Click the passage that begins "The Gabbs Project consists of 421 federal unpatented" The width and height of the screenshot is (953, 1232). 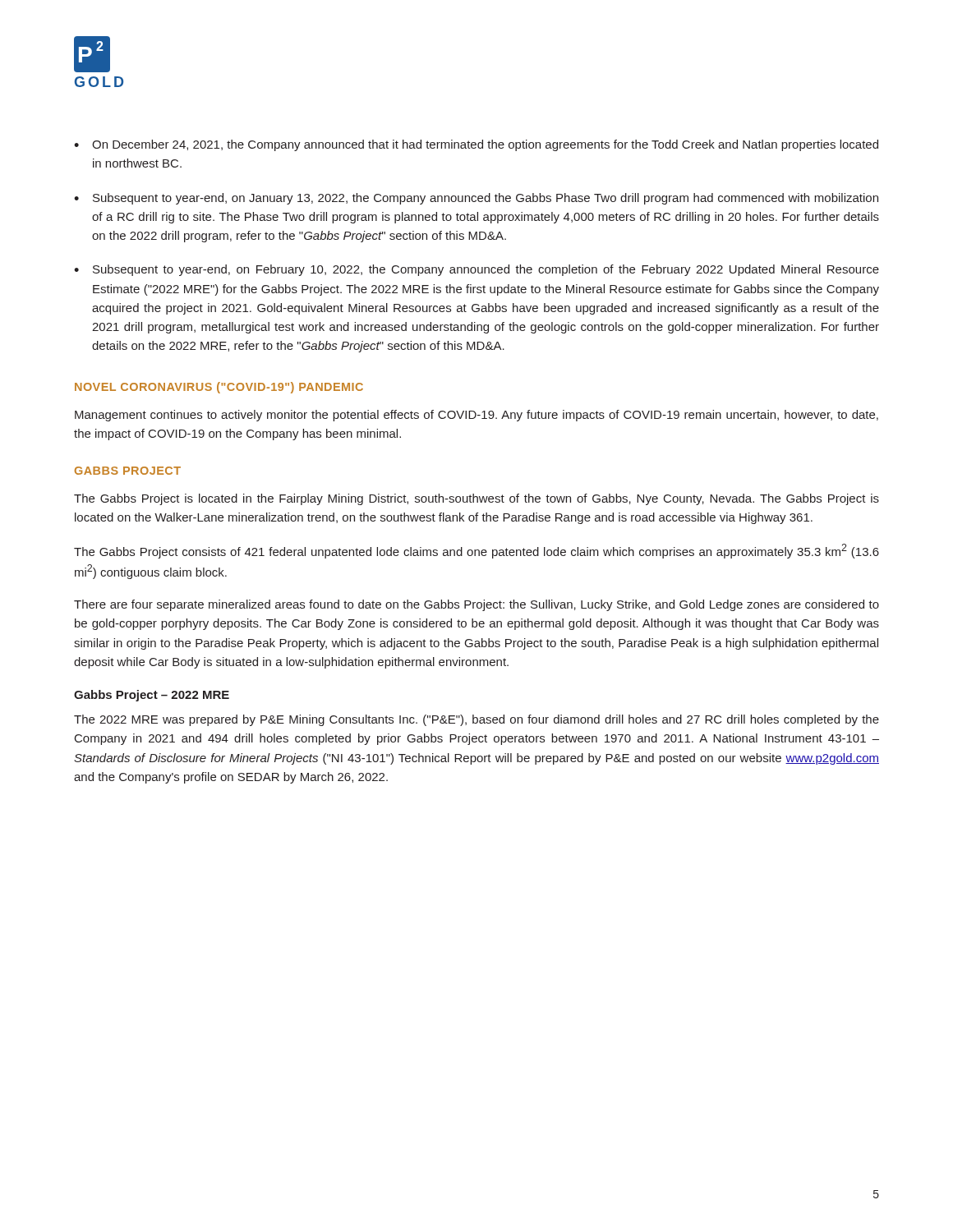pos(476,560)
